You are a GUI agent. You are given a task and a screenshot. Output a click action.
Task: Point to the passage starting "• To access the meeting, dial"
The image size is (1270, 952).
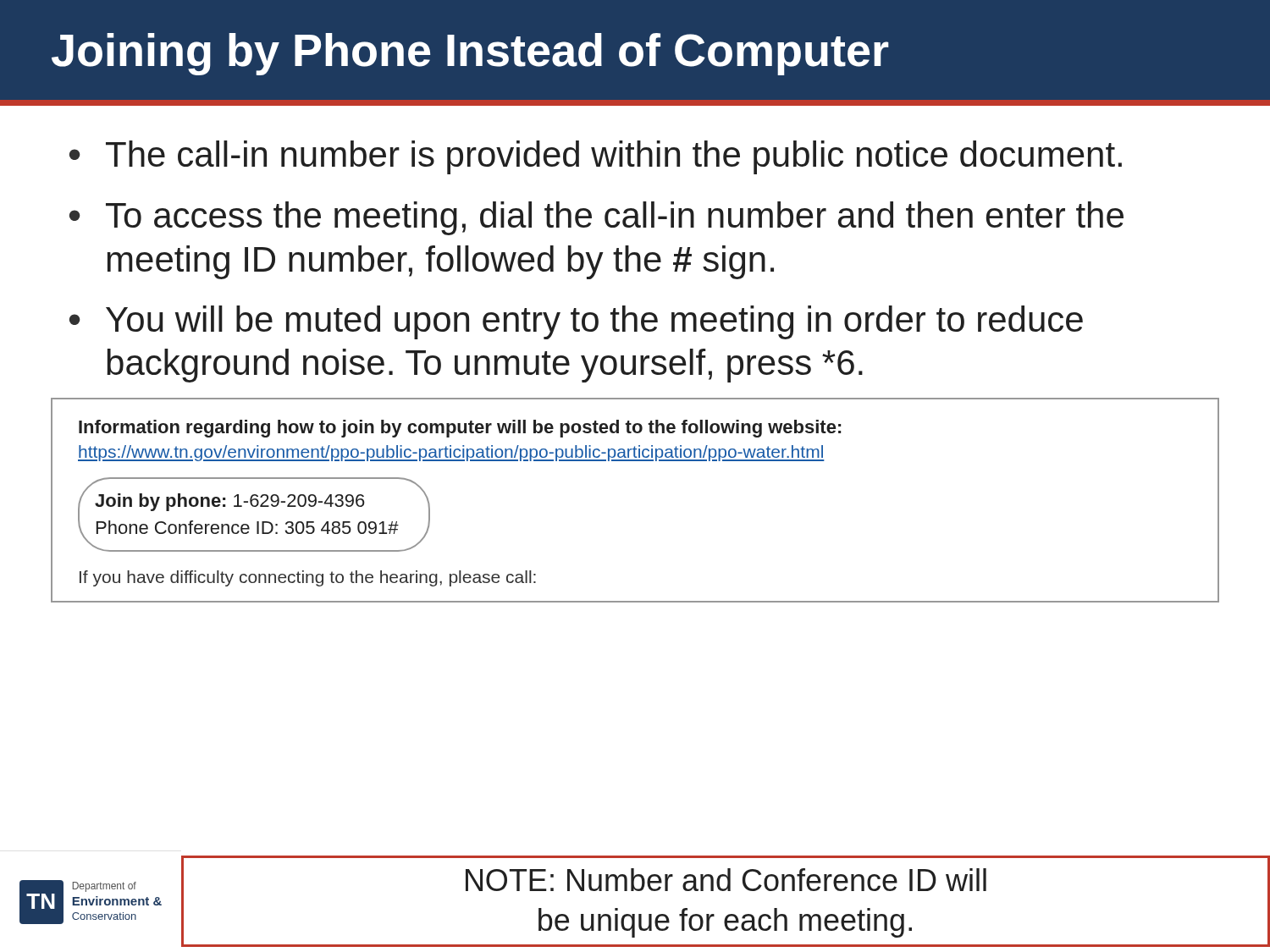click(635, 237)
